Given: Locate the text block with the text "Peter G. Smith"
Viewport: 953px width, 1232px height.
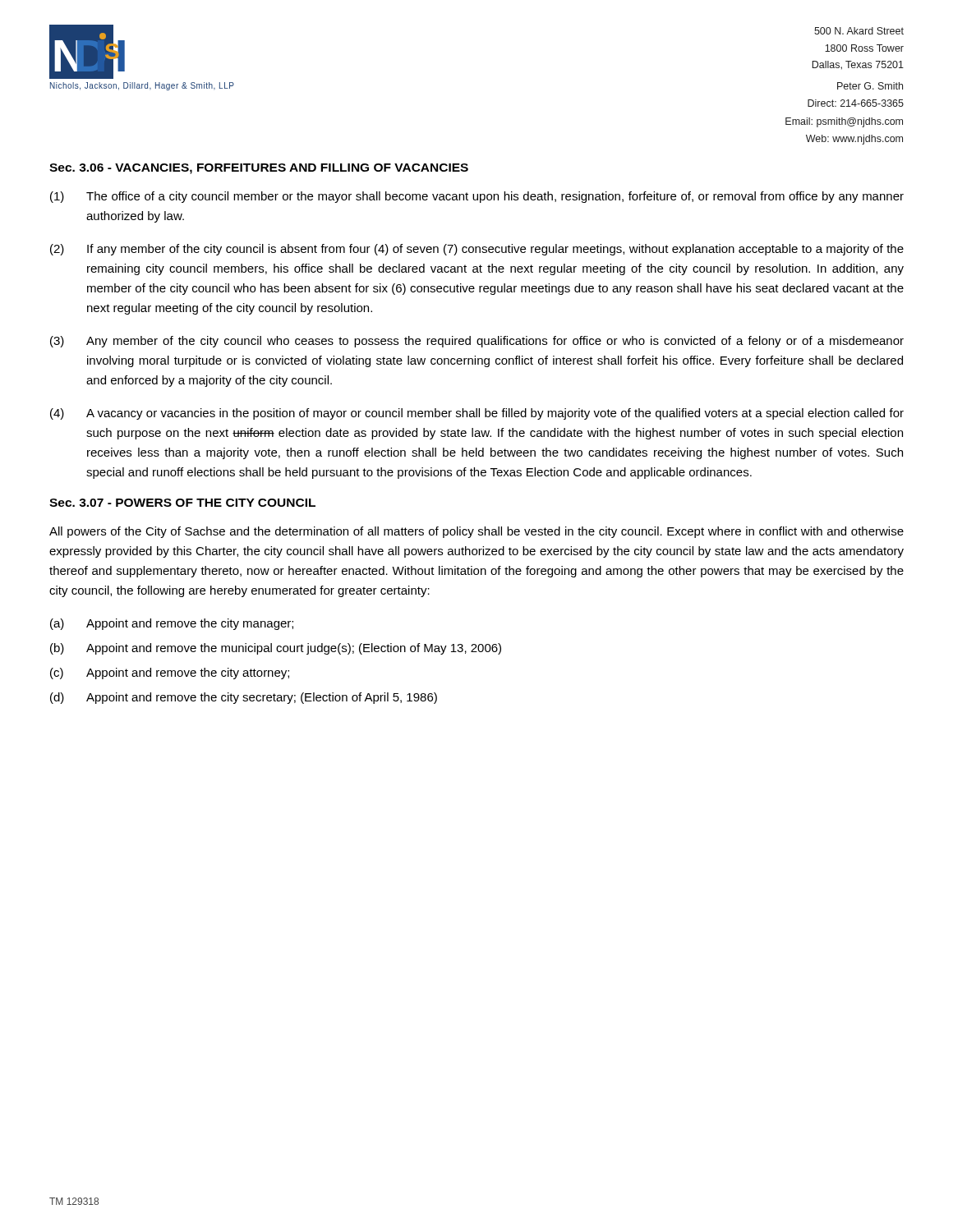Looking at the screenshot, I should click(x=844, y=112).
